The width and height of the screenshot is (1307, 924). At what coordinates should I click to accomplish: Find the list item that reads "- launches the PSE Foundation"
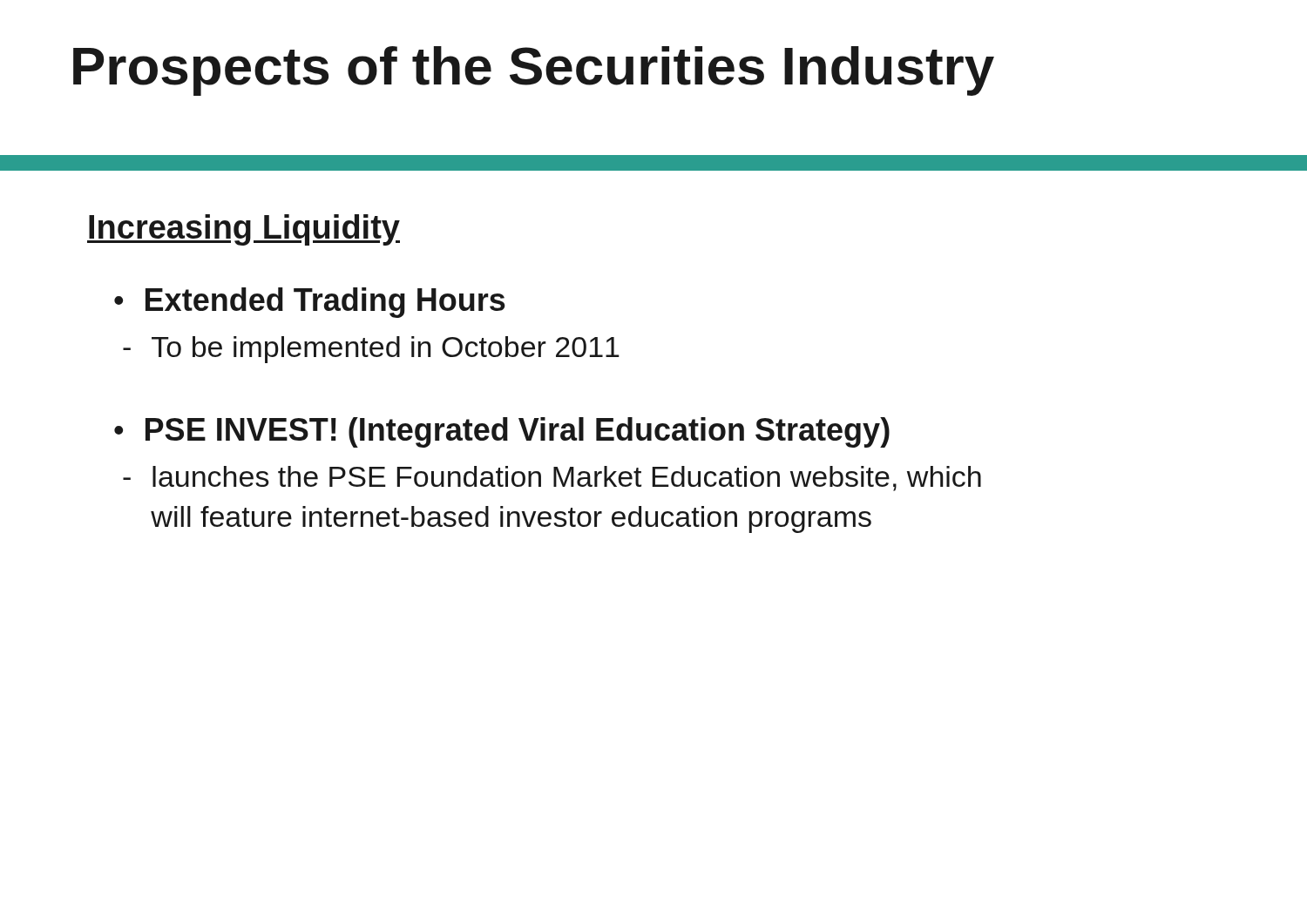pyautogui.click(x=552, y=497)
